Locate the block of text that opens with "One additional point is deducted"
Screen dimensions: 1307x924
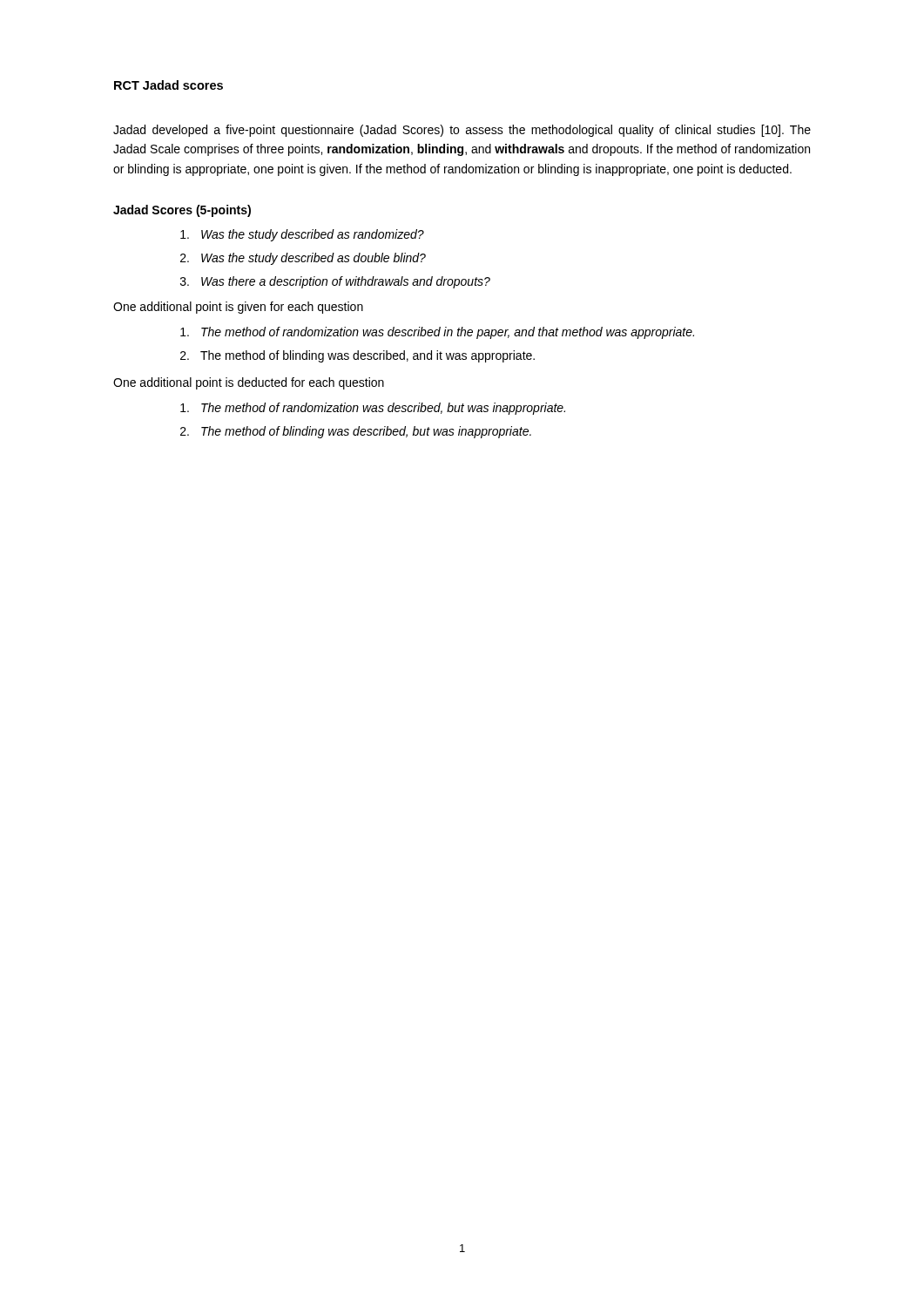pyautogui.click(x=249, y=383)
